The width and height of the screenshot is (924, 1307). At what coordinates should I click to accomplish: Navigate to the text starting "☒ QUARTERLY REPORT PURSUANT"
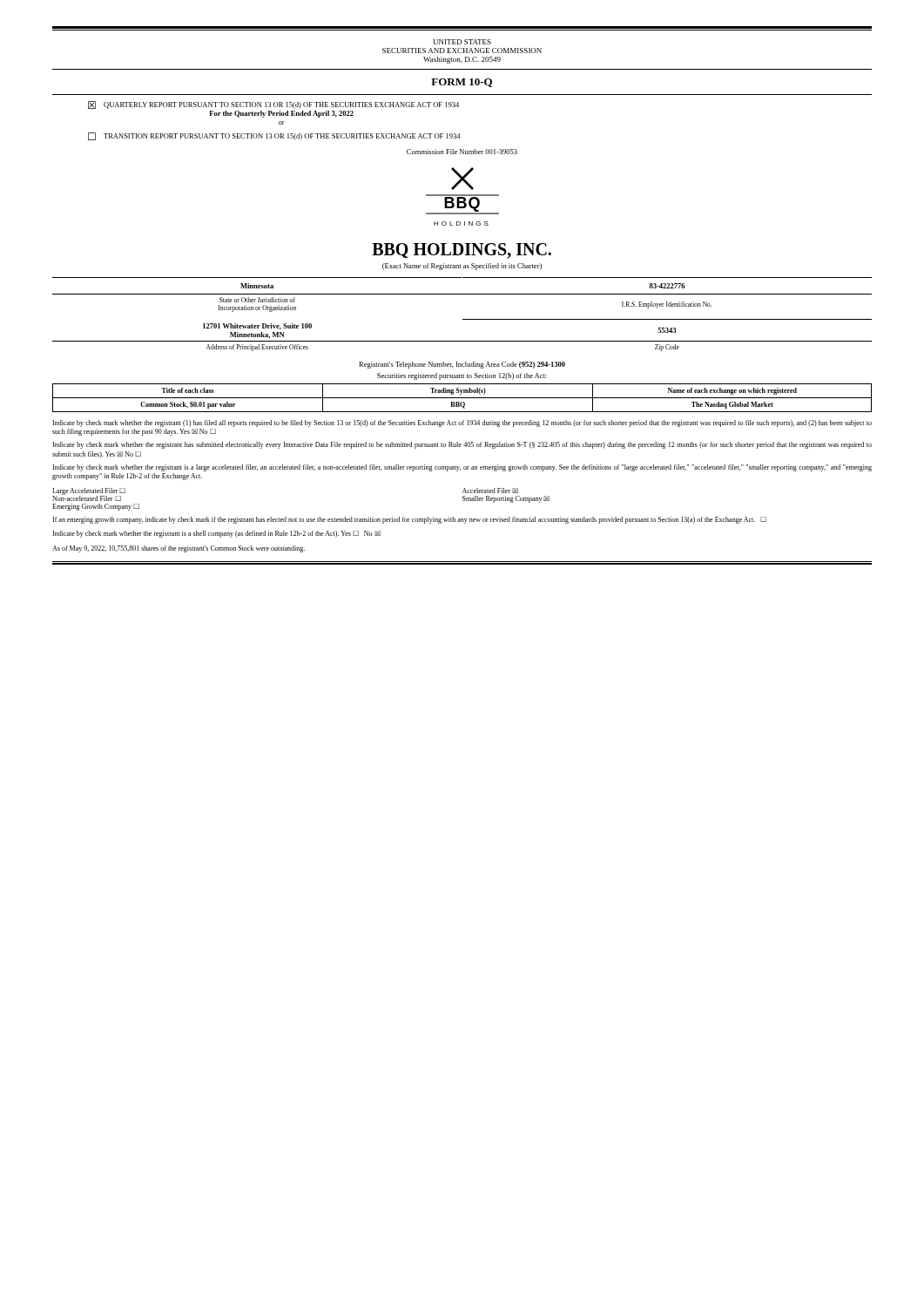point(273,113)
